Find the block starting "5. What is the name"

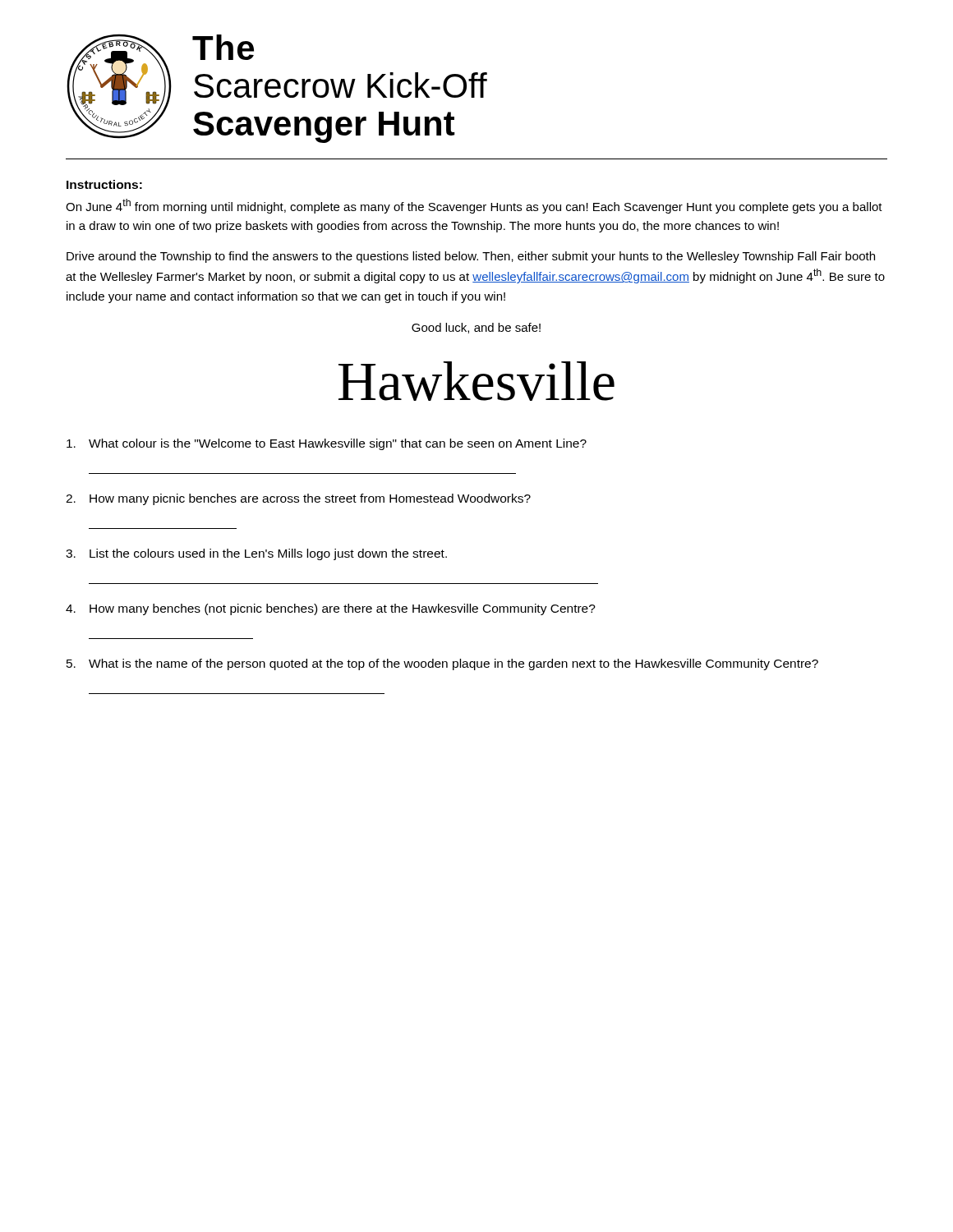(x=476, y=664)
